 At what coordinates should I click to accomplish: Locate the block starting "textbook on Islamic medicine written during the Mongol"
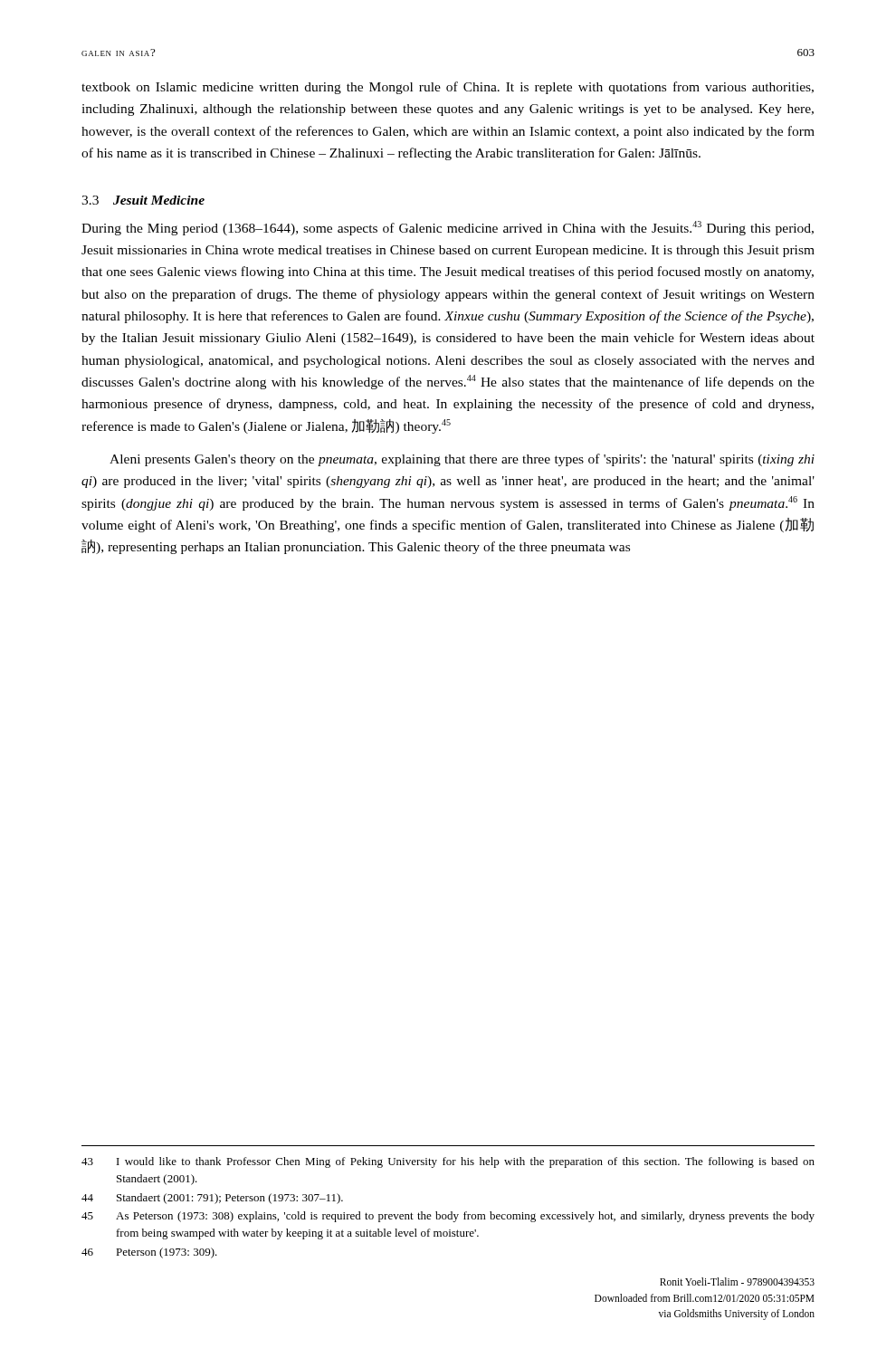click(x=448, y=120)
